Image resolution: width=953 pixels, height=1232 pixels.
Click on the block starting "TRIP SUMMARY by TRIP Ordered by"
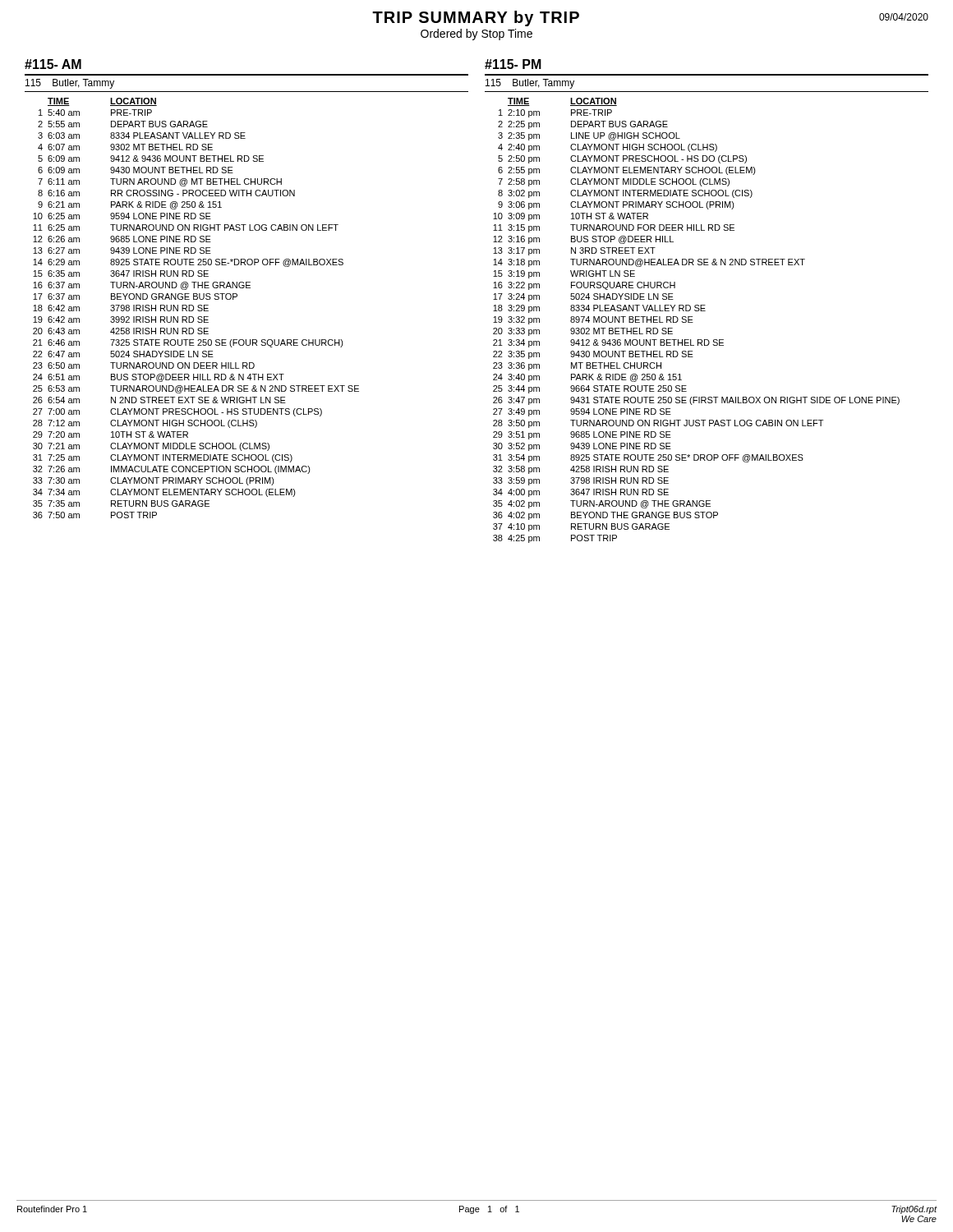tap(476, 24)
